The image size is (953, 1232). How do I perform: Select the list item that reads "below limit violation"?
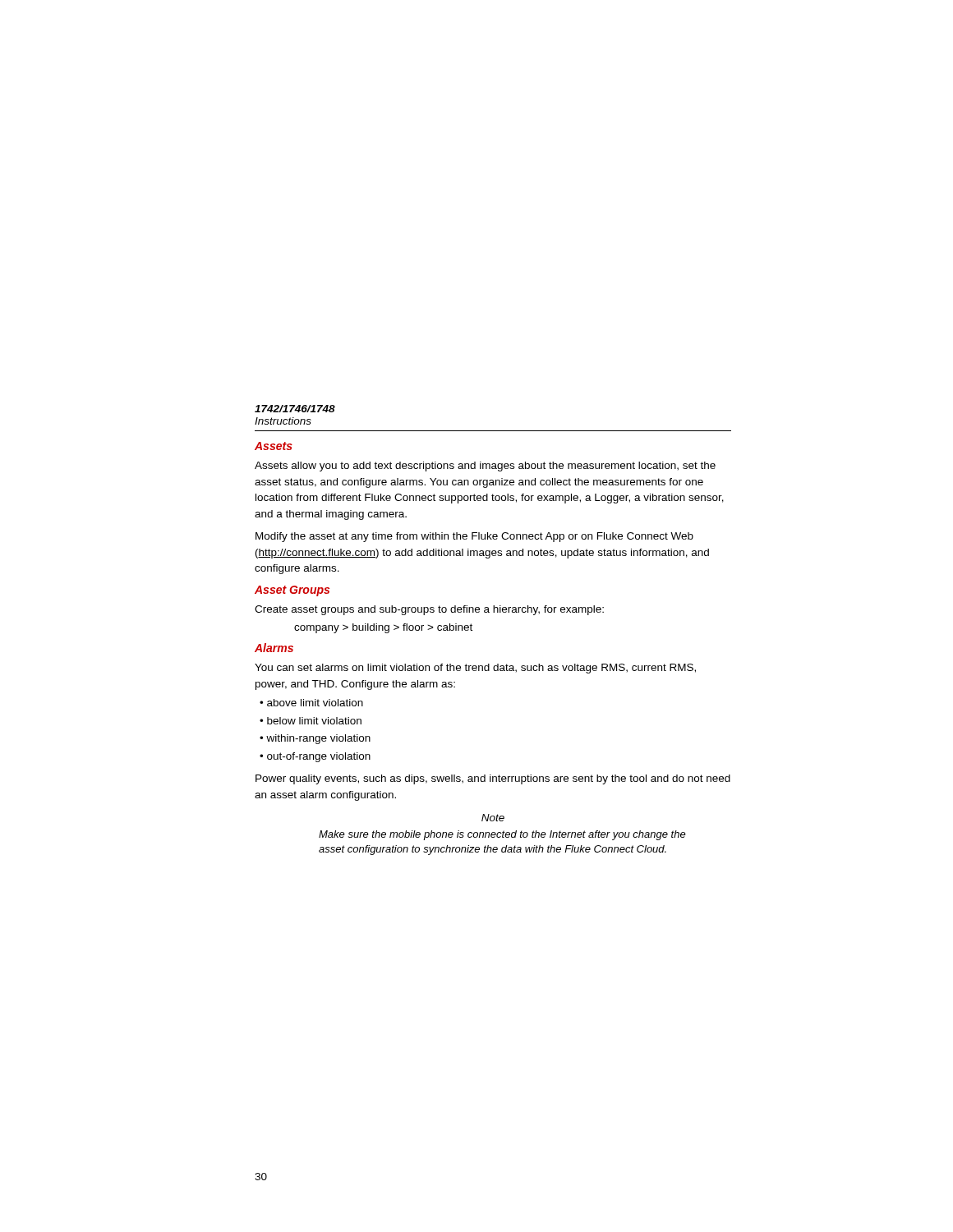(314, 720)
